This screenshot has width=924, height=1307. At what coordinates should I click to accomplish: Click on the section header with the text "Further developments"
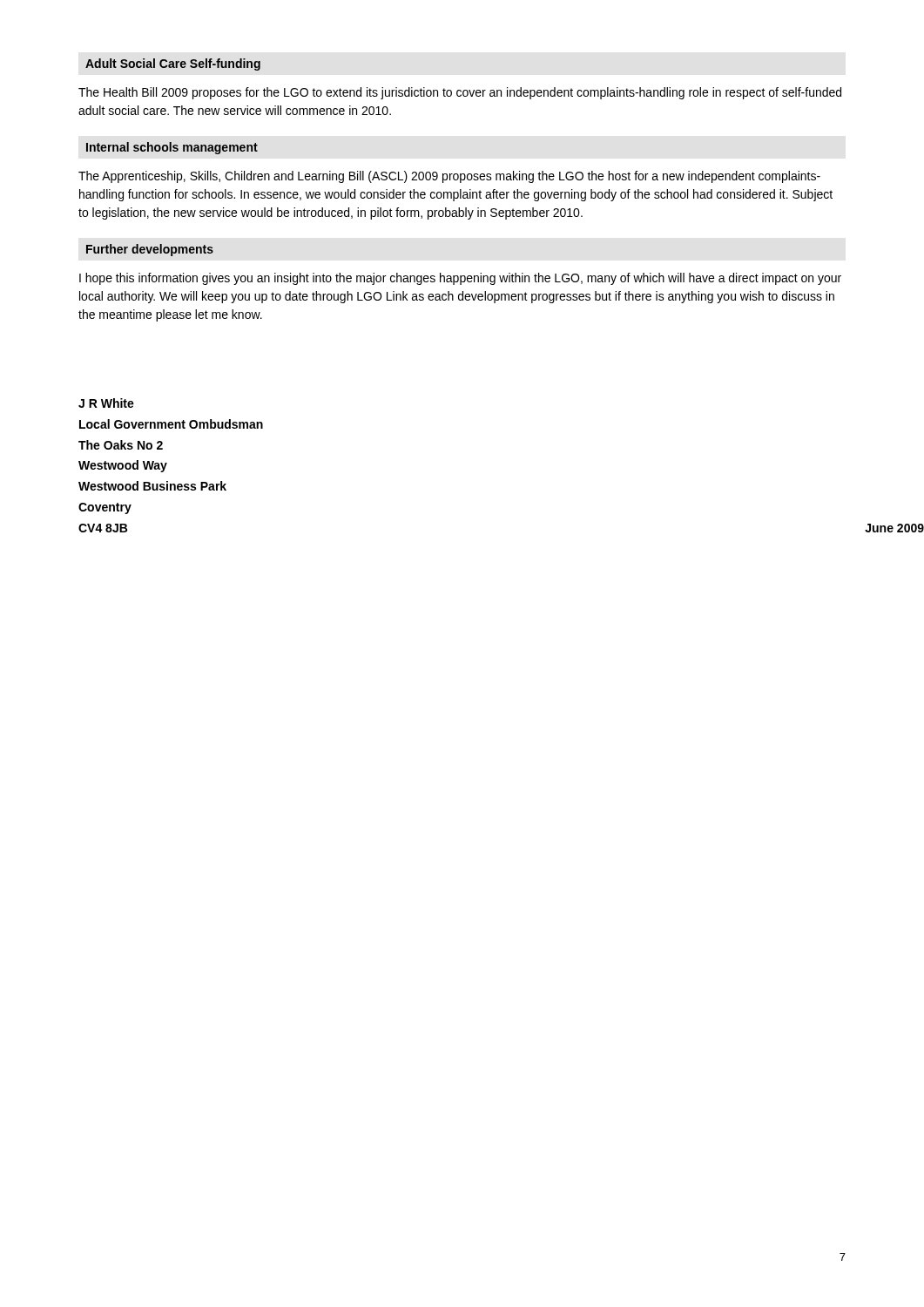[149, 249]
